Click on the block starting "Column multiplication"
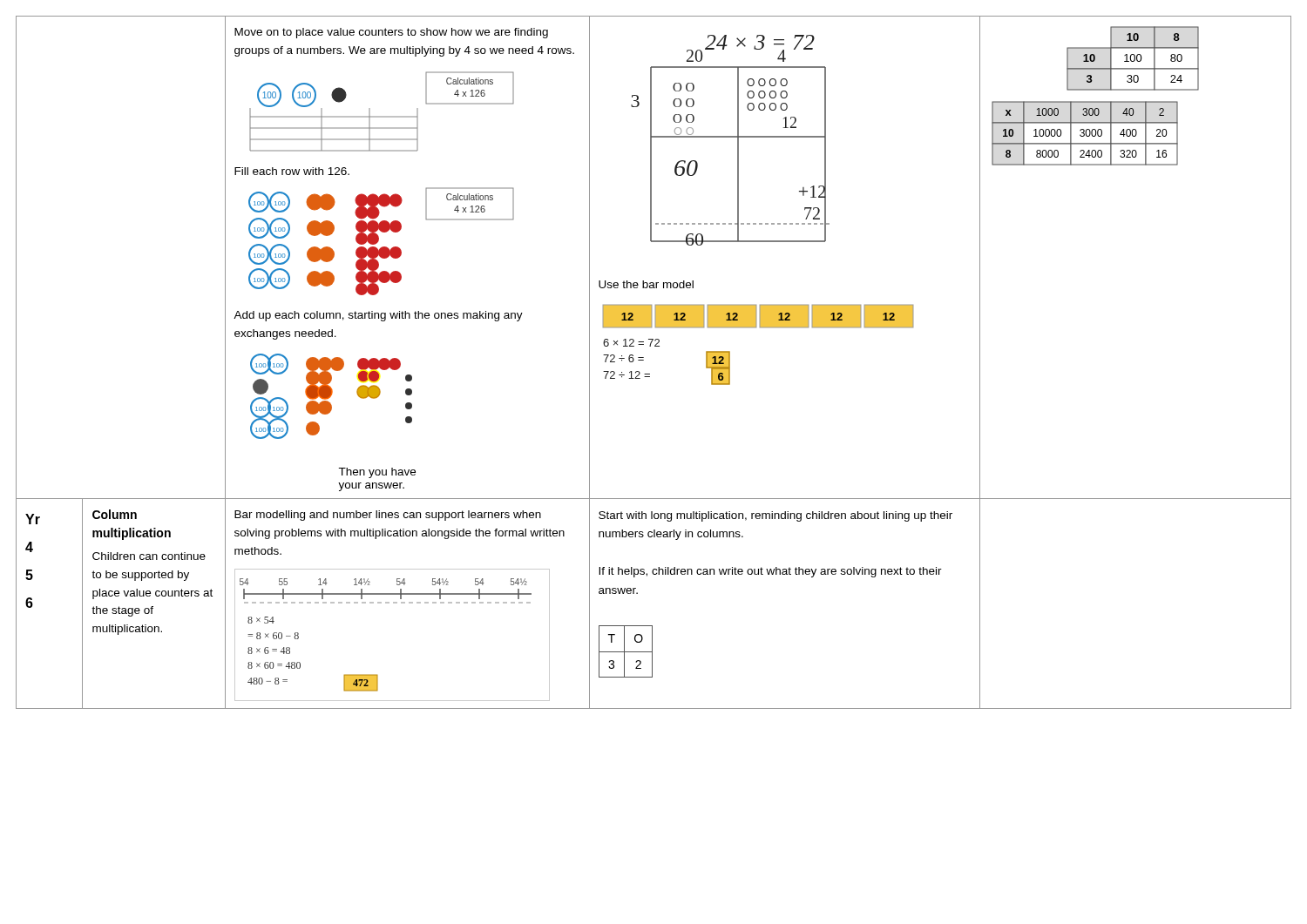This screenshot has height=924, width=1307. 132,524
